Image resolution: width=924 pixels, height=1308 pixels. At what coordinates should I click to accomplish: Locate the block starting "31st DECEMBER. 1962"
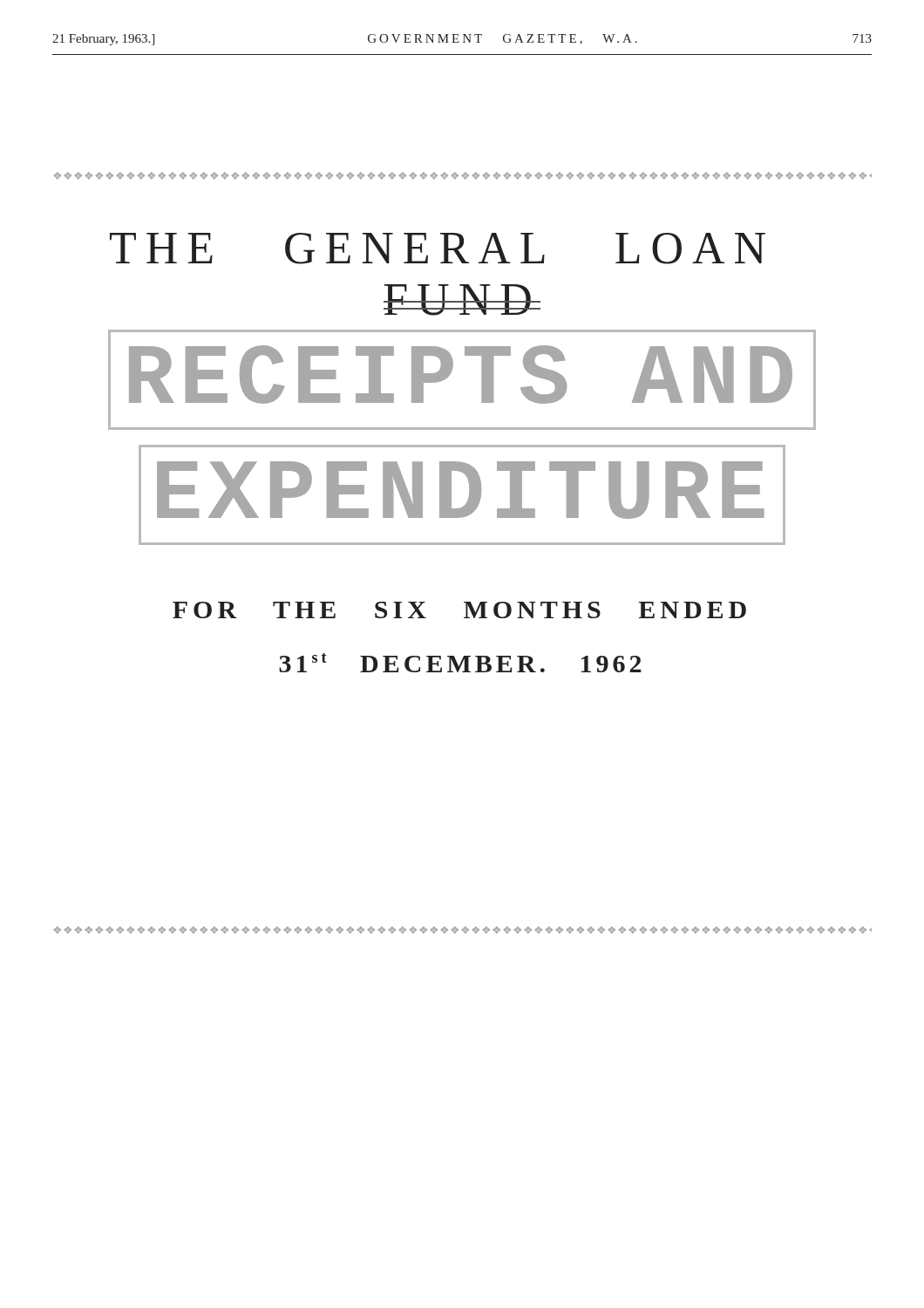tap(462, 663)
